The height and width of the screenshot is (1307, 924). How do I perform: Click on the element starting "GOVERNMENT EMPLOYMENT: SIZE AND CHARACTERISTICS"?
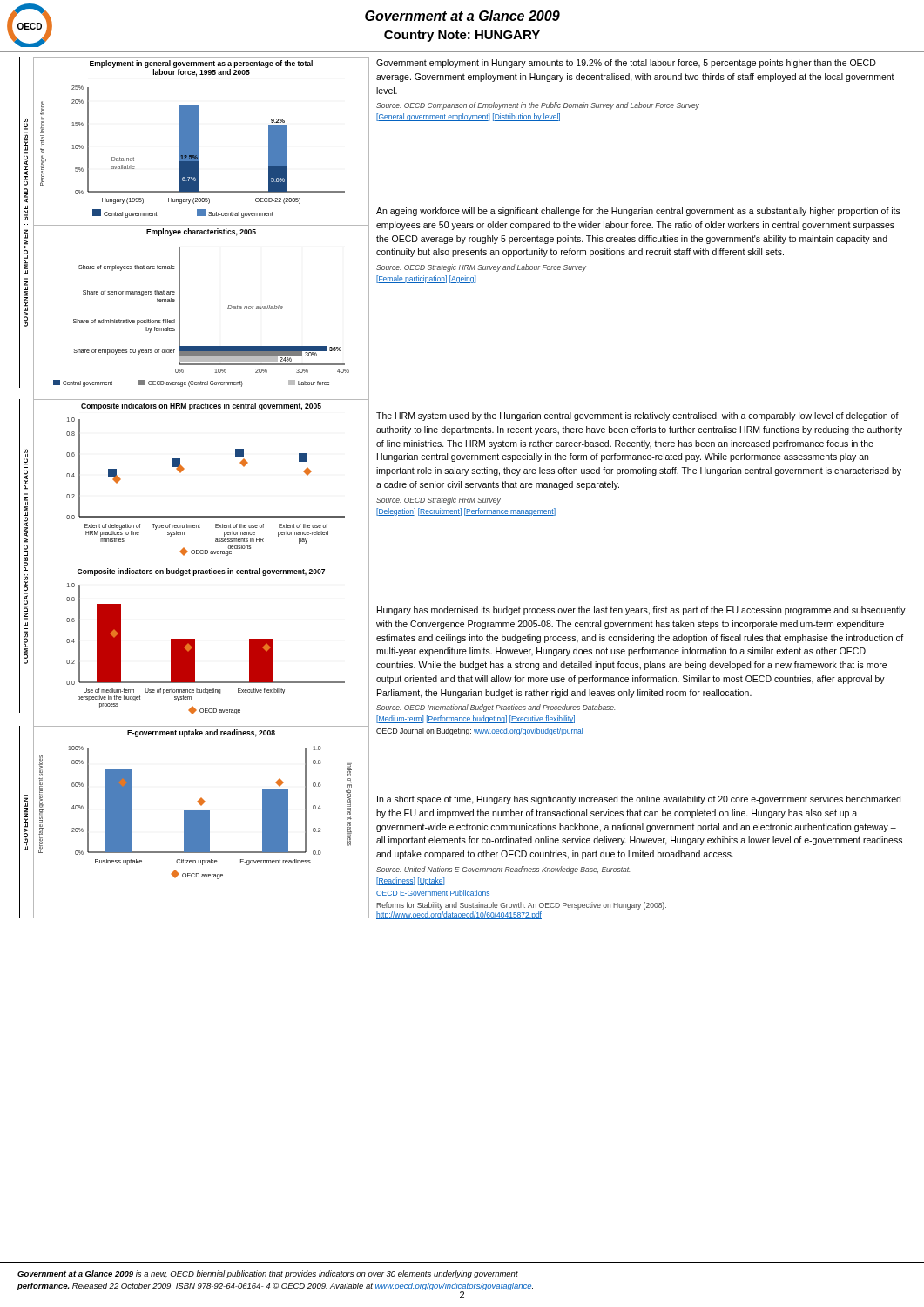click(x=26, y=222)
